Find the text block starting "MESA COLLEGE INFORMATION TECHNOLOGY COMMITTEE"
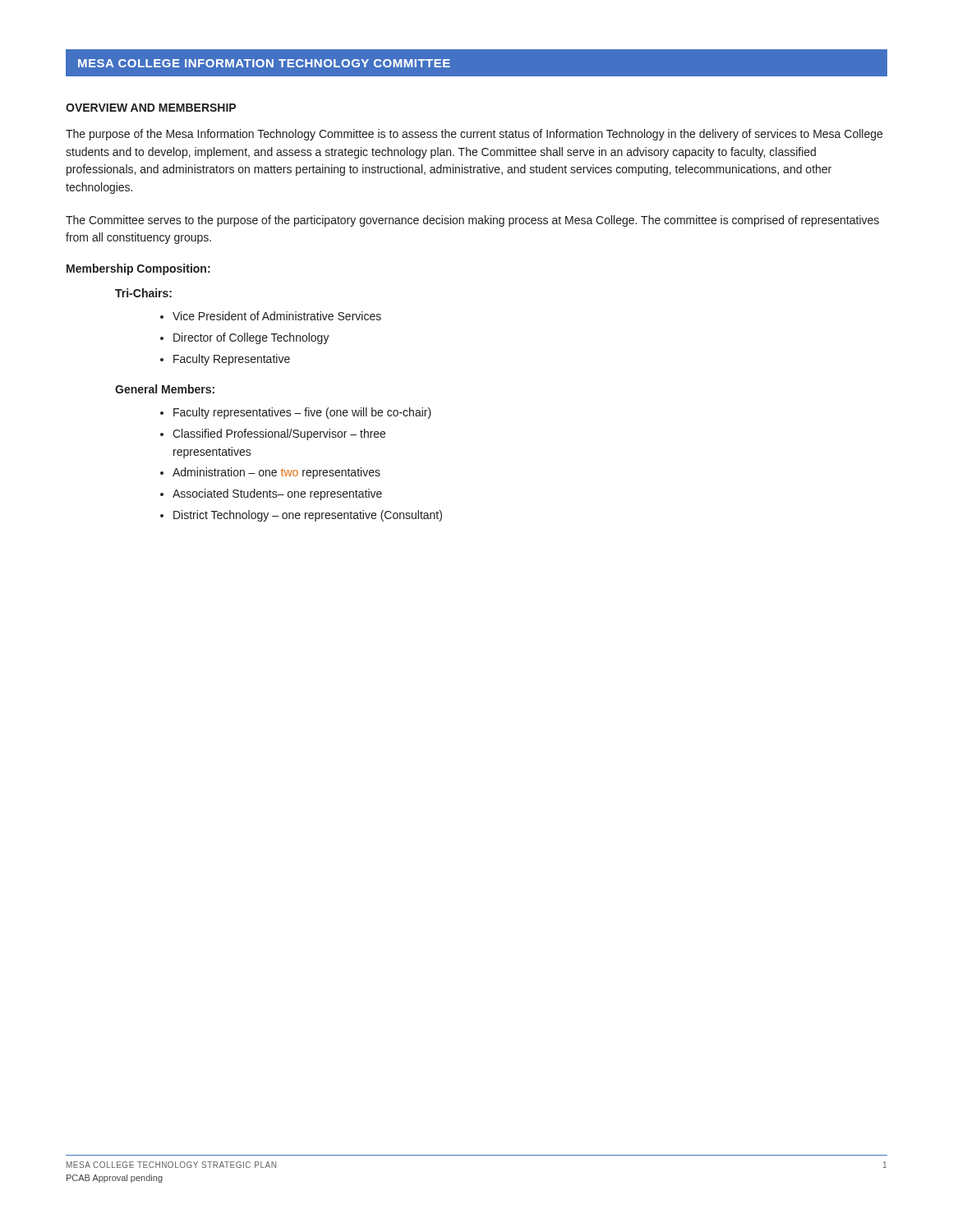The height and width of the screenshot is (1232, 953). [x=264, y=63]
